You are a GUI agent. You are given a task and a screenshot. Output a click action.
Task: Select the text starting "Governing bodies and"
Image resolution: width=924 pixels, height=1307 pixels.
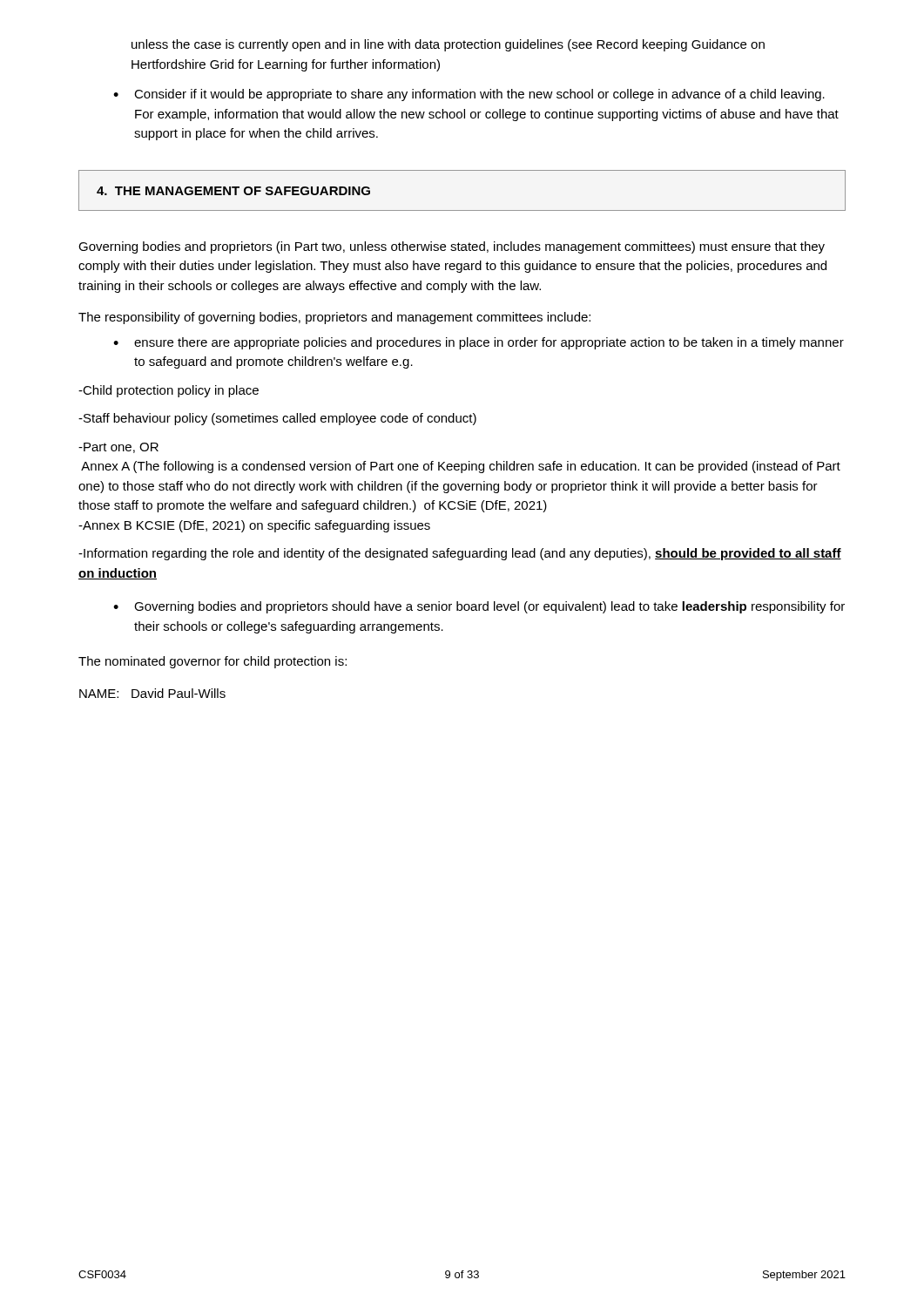pos(453,265)
